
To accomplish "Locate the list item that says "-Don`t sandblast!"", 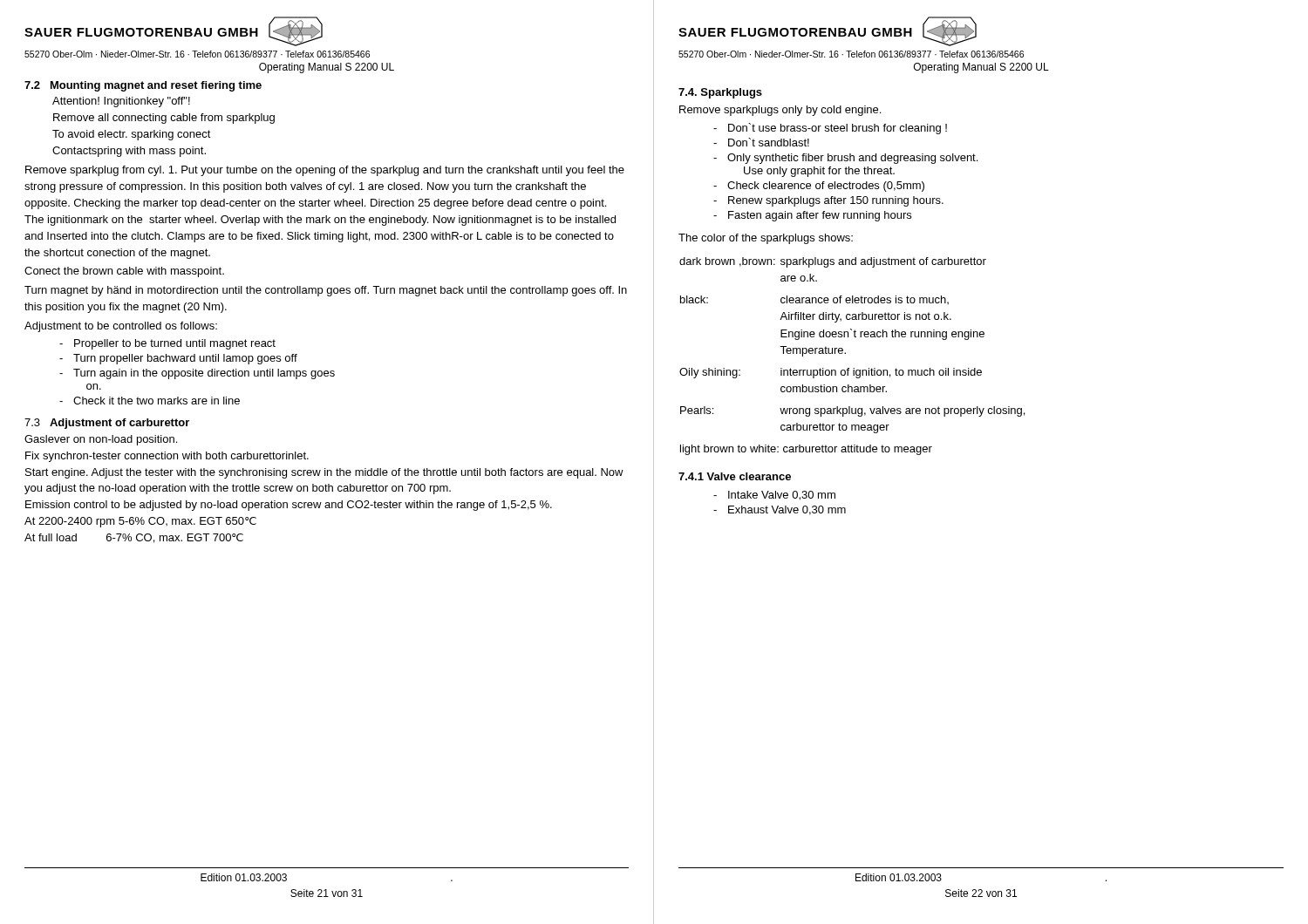I will pos(762,142).
